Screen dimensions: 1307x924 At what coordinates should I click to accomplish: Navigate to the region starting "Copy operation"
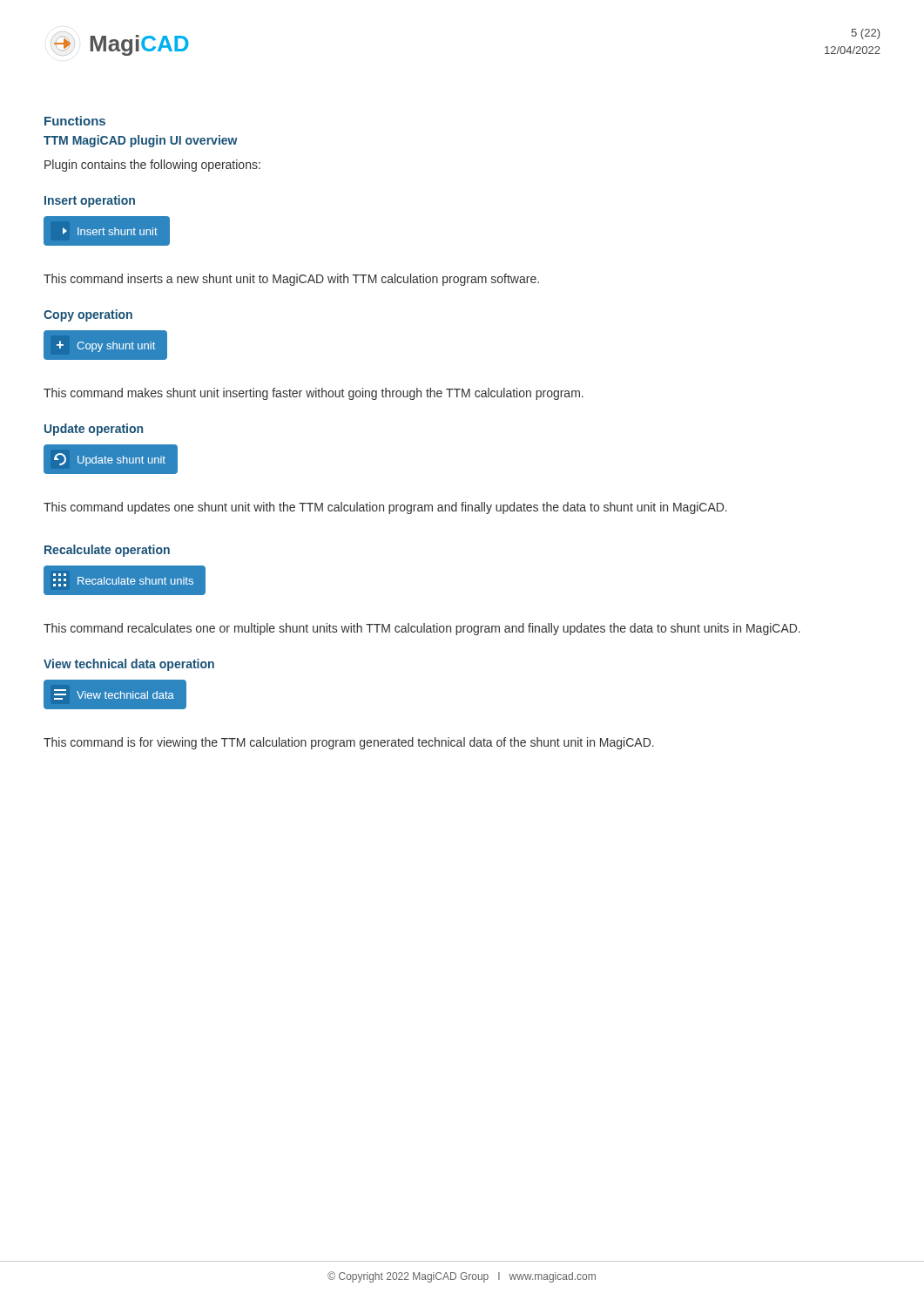[x=88, y=315]
